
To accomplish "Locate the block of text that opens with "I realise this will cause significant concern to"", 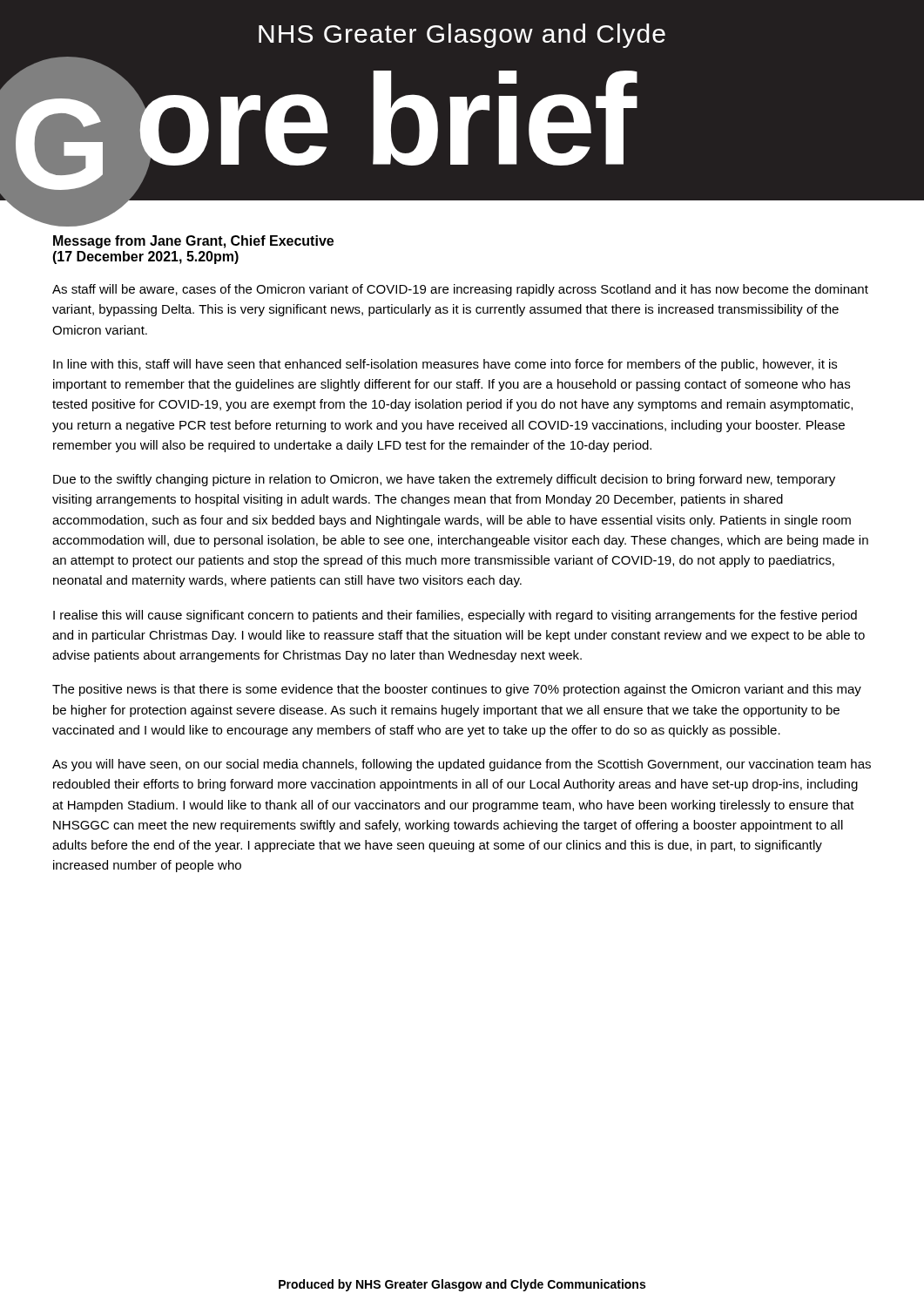I will click(x=459, y=635).
